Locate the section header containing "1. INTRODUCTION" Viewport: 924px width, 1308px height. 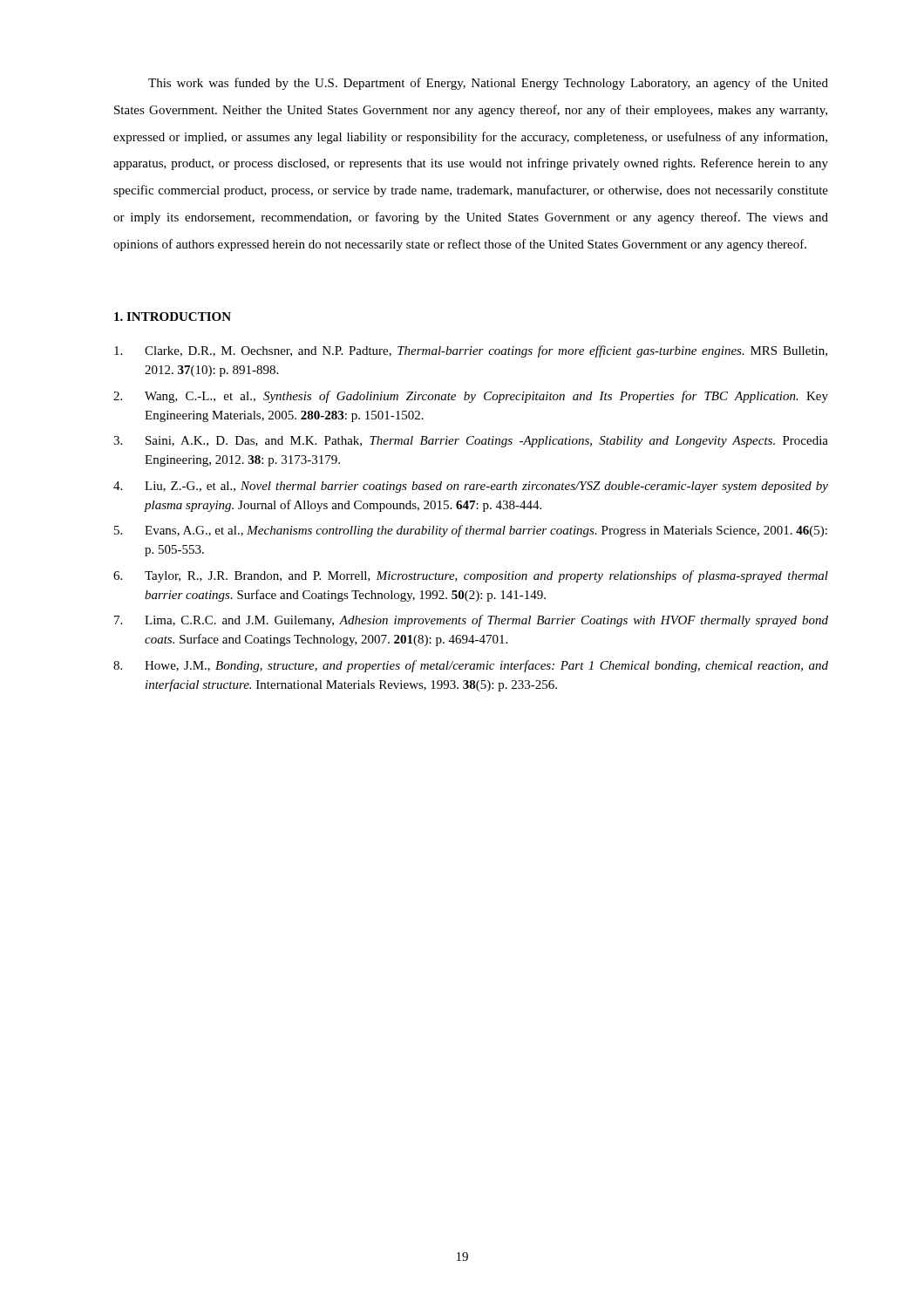172,317
